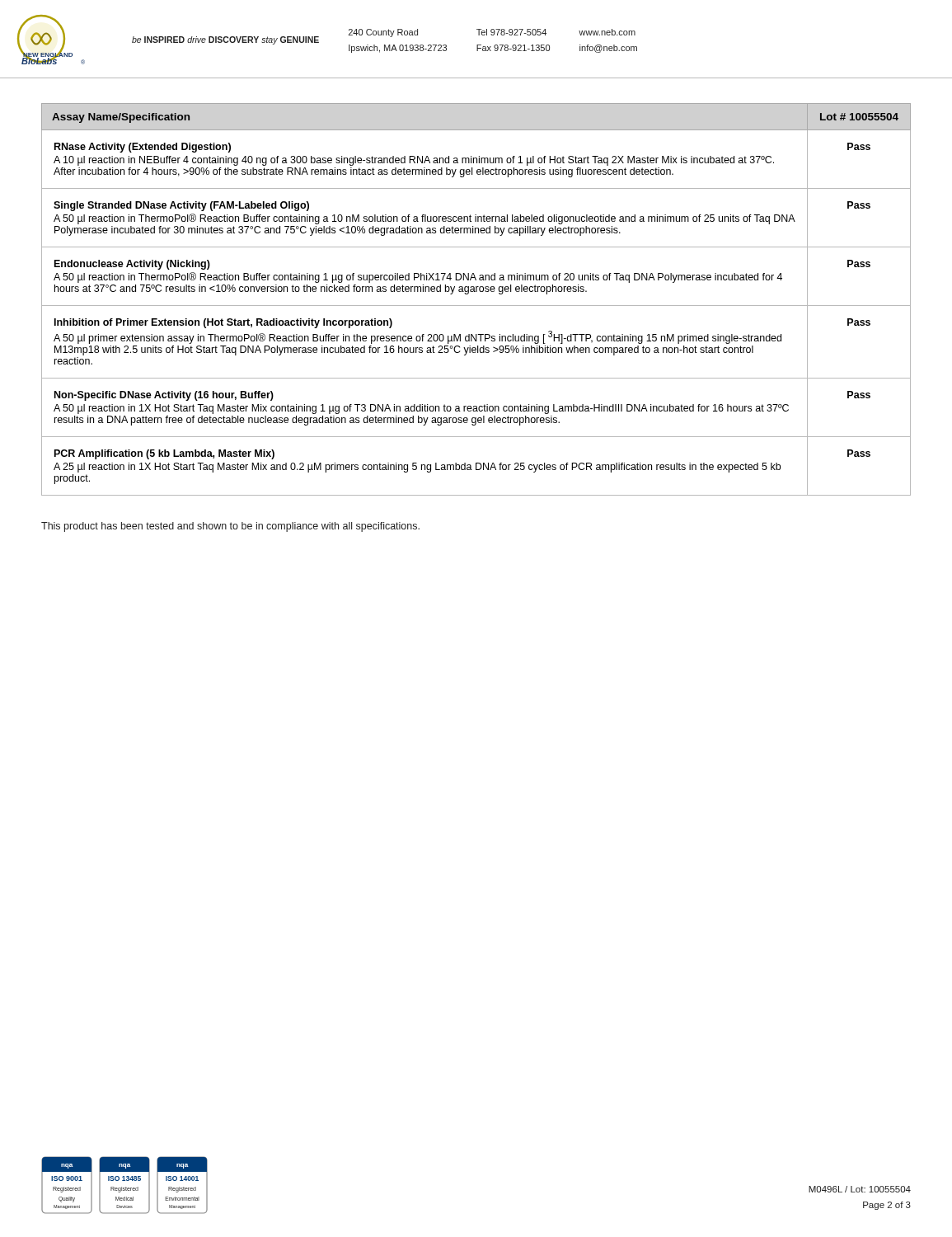952x1237 pixels.
Task: Select the text starting "This product has"
Action: (231, 526)
